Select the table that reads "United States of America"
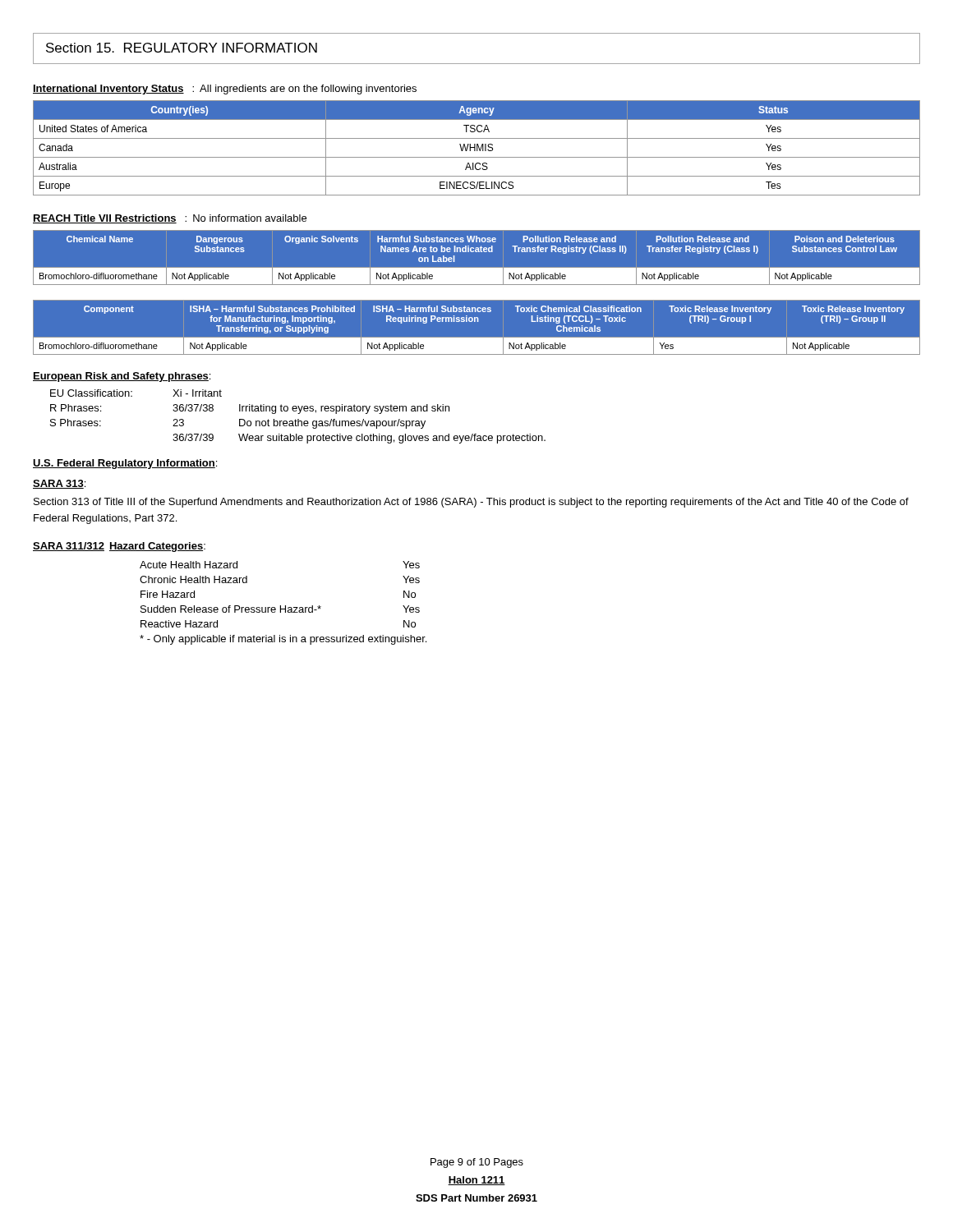Viewport: 953px width, 1232px height. click(x=476, y=148)
